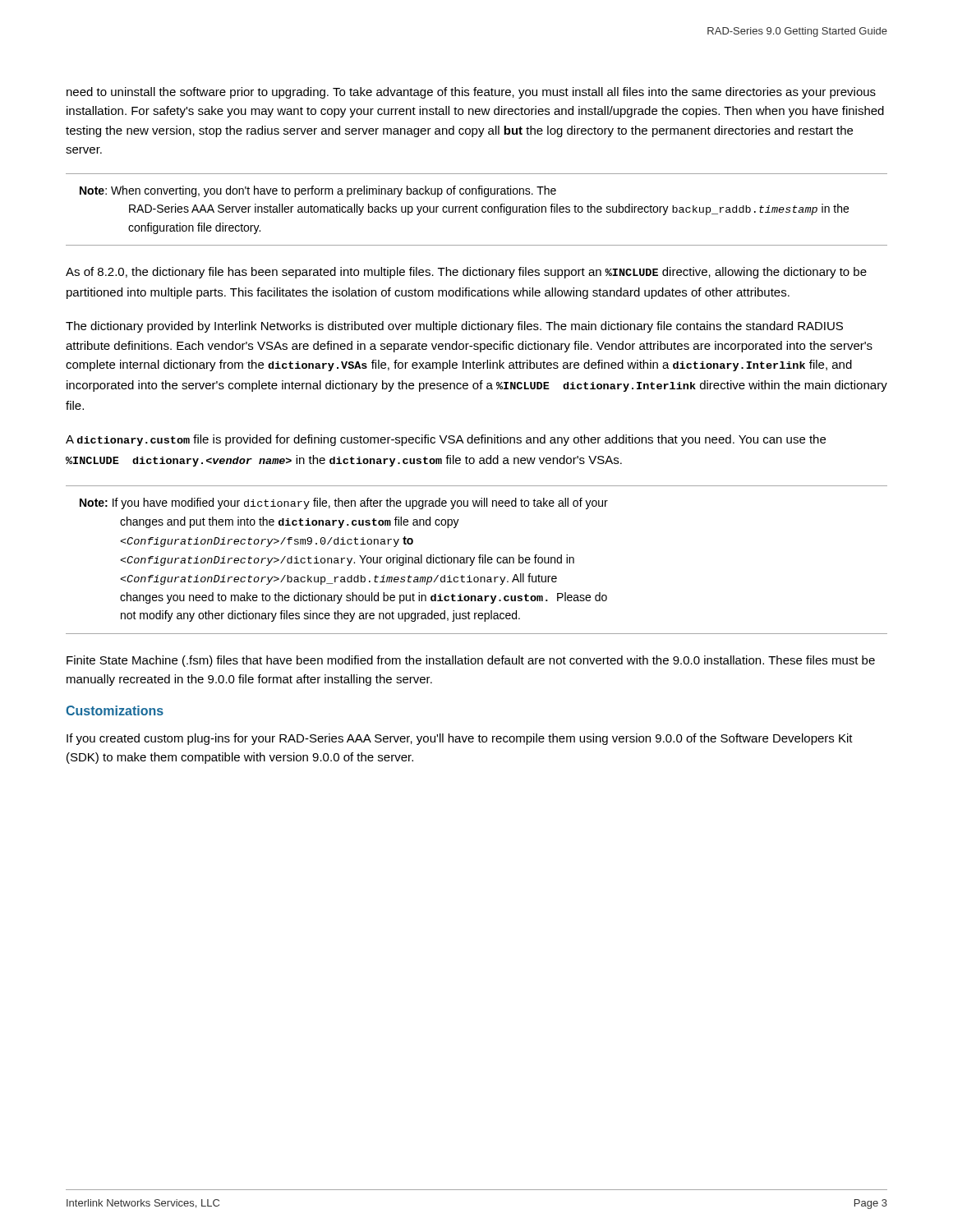Locate the text block containing "Note: If you"
This screenshot has height=1232, width=953.
pos(476,561)
